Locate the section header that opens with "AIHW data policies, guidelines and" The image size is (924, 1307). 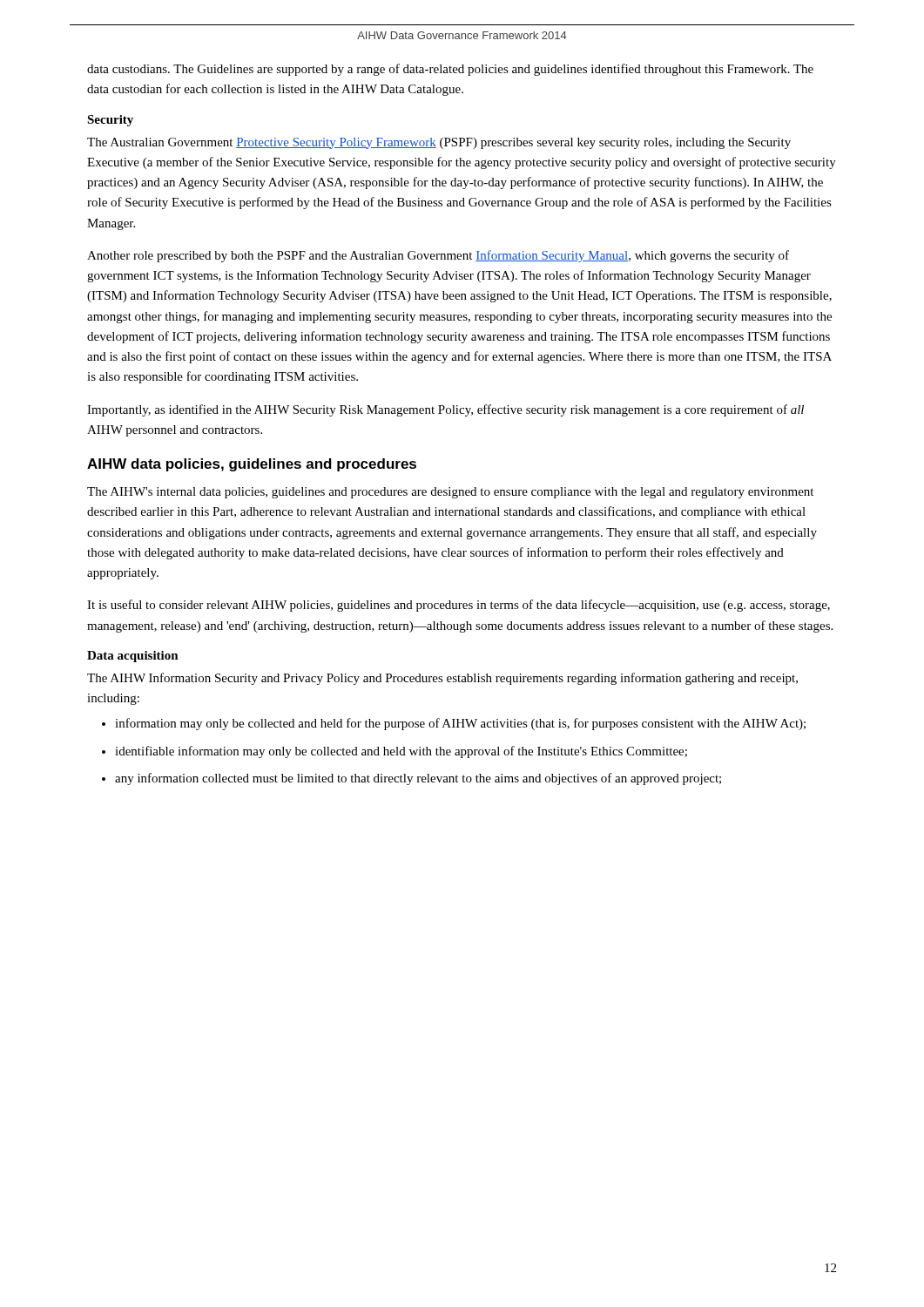point(252,464)
